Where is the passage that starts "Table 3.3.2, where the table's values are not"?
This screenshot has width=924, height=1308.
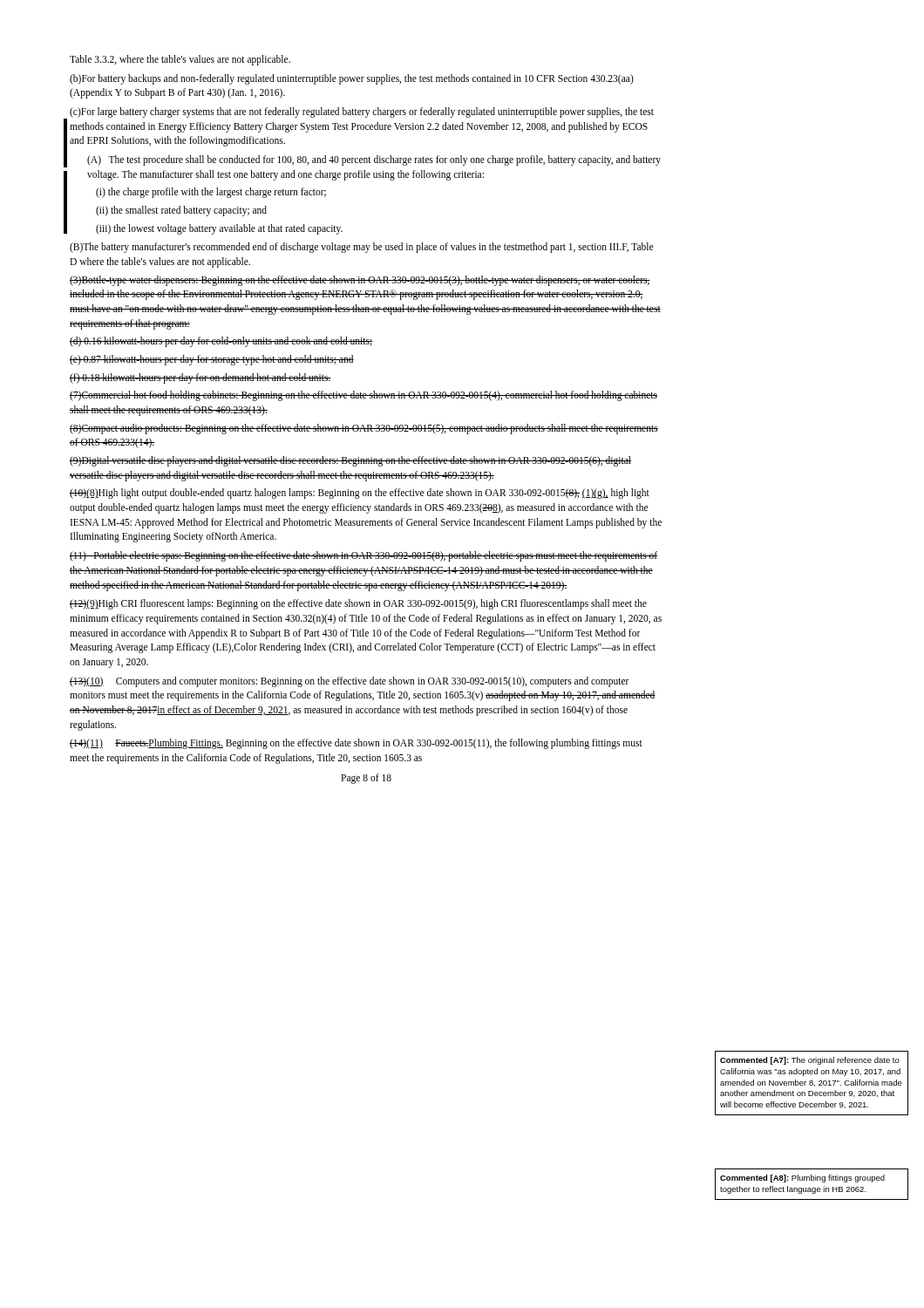pos(180,60)
